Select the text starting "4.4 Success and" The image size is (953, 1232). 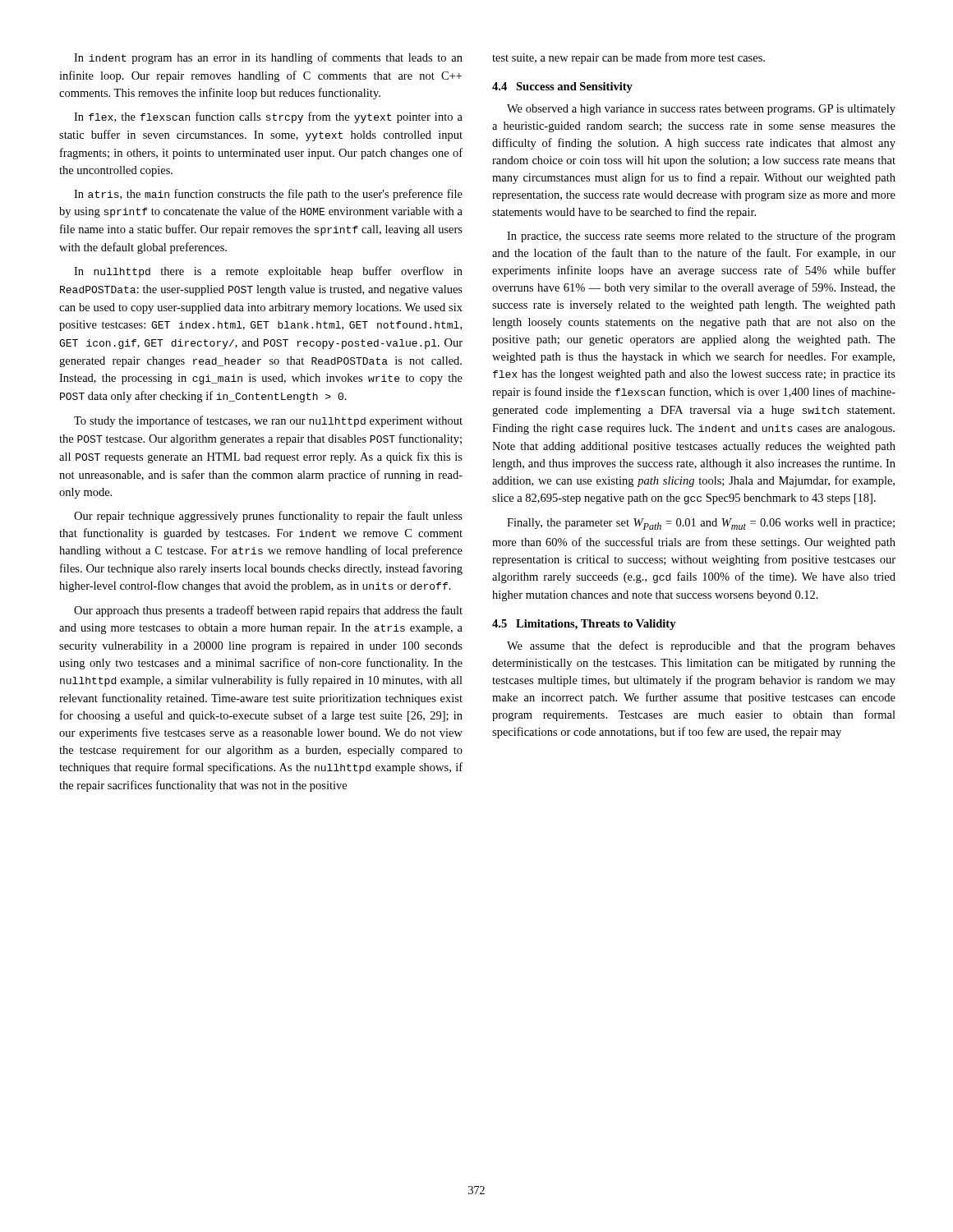pos(562,87)
